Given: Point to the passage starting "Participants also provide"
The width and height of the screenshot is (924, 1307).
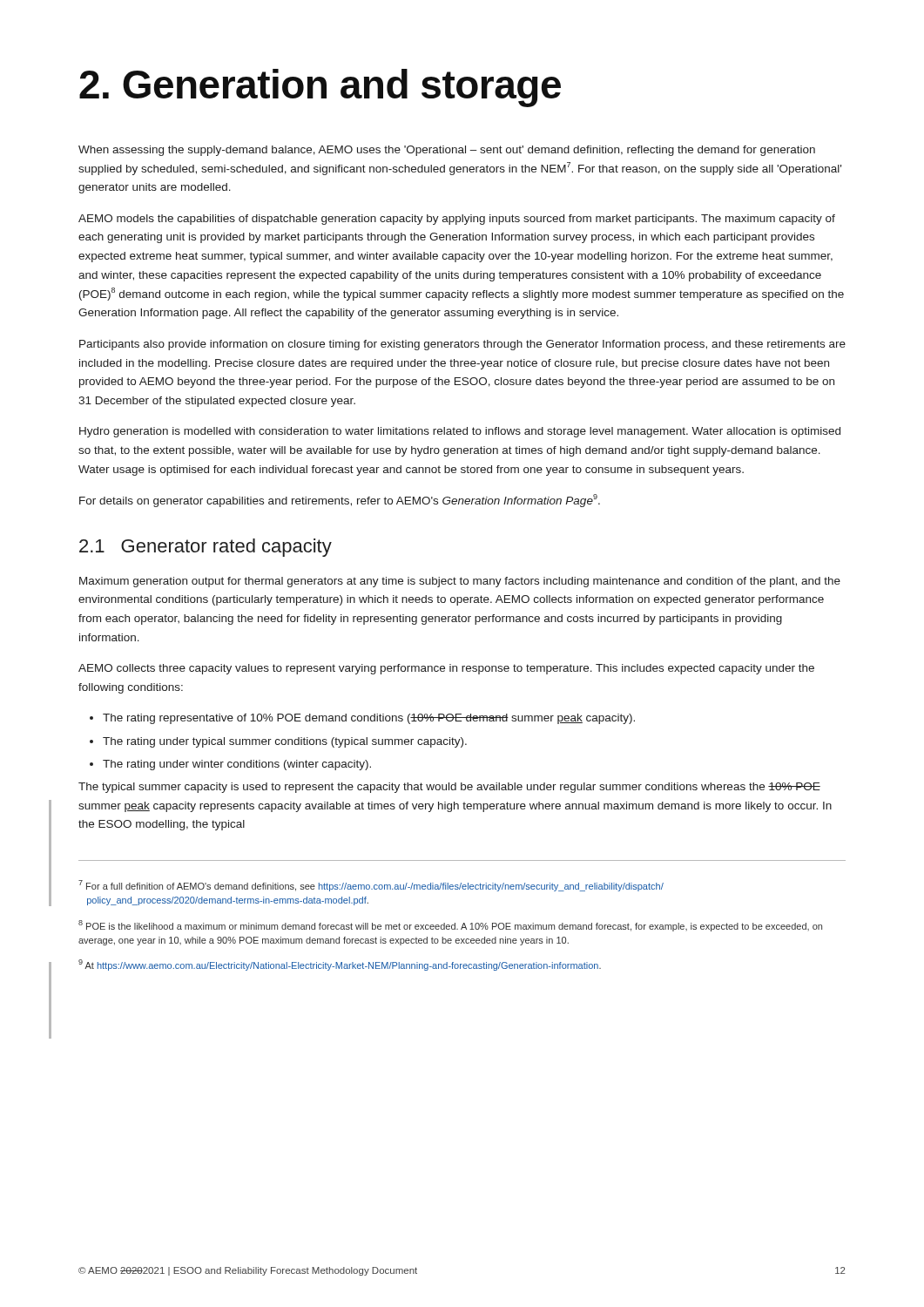Looking at the screenshot, I should coord(462,372).
